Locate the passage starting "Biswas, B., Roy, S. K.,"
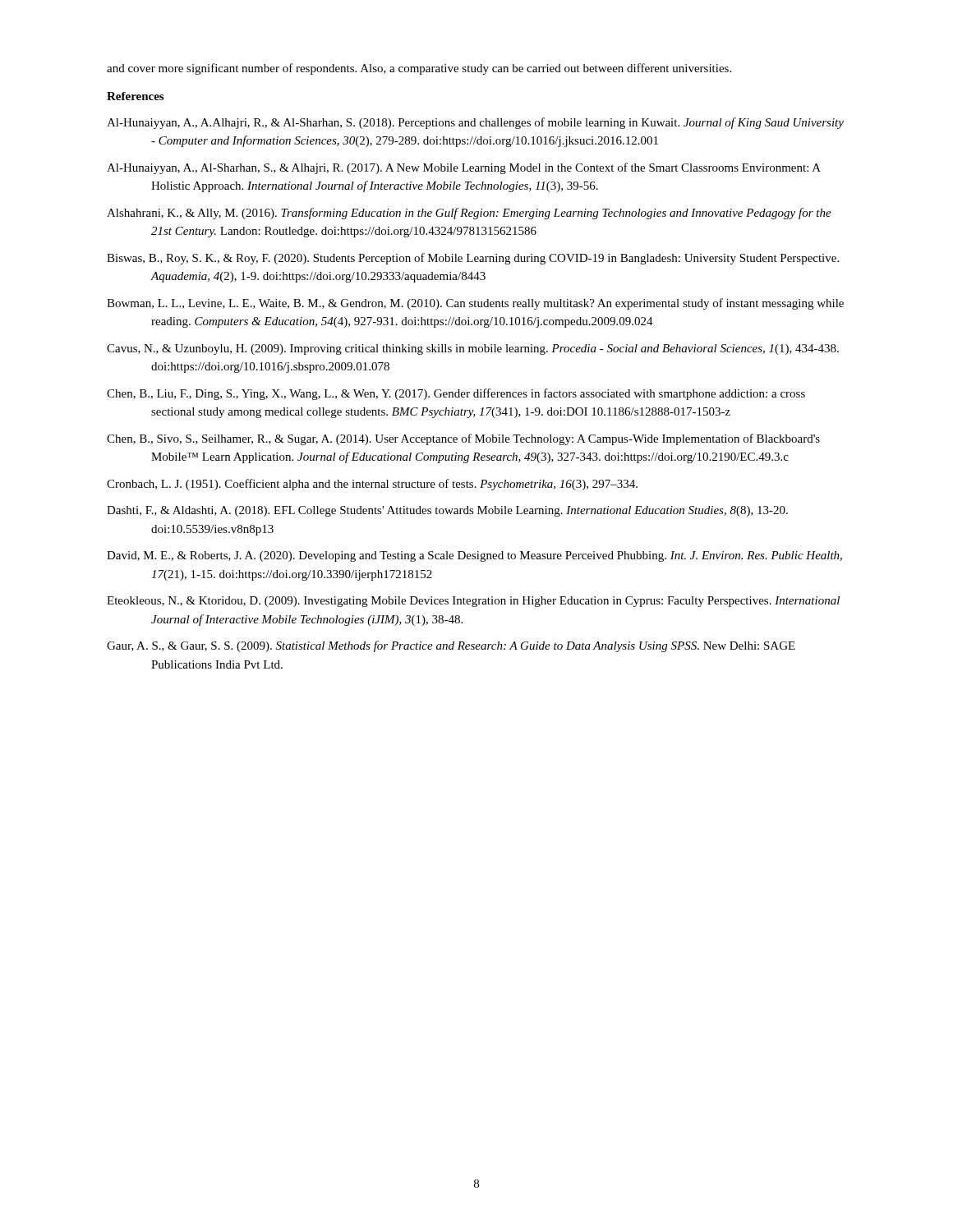The width and height of the screenshot is (953, 1232). click(x=473, y=267)
